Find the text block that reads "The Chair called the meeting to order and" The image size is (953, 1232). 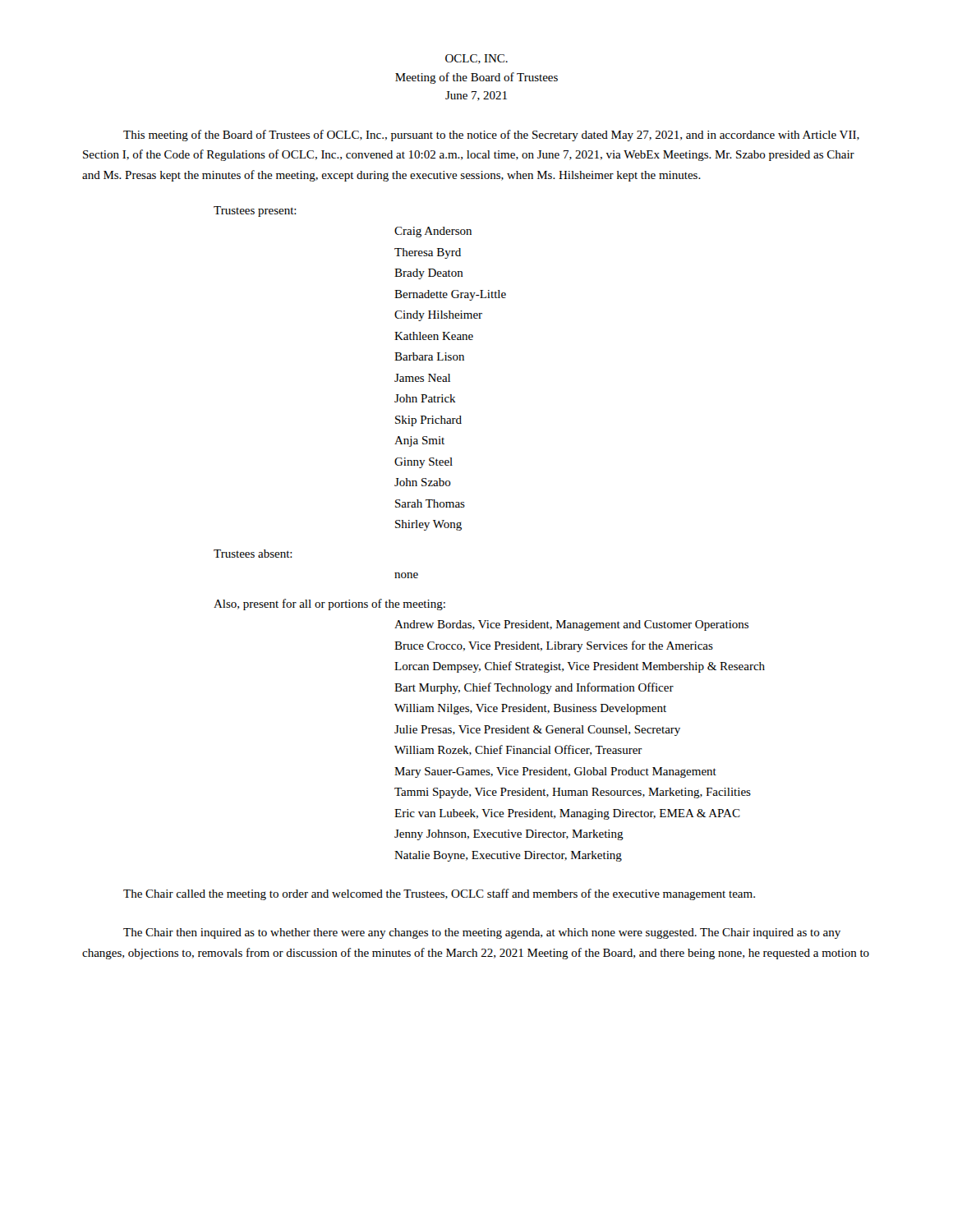476,894
